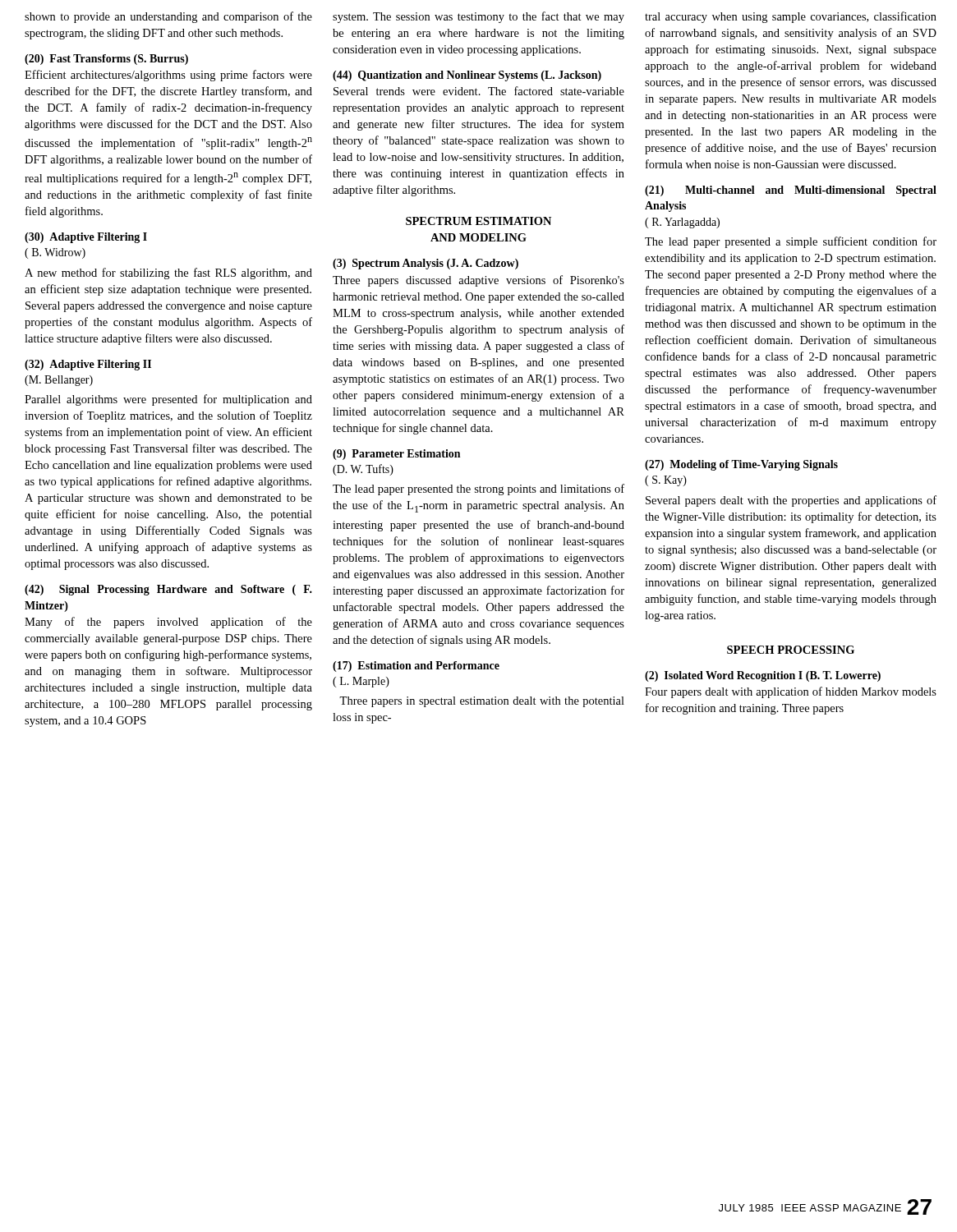Image resolution: width=957 pixels, height=1232 pixels.
Task: Locate the block of text that opens with "(32) Adaptive Filtering II"
Action: click(x=88, y=365)
